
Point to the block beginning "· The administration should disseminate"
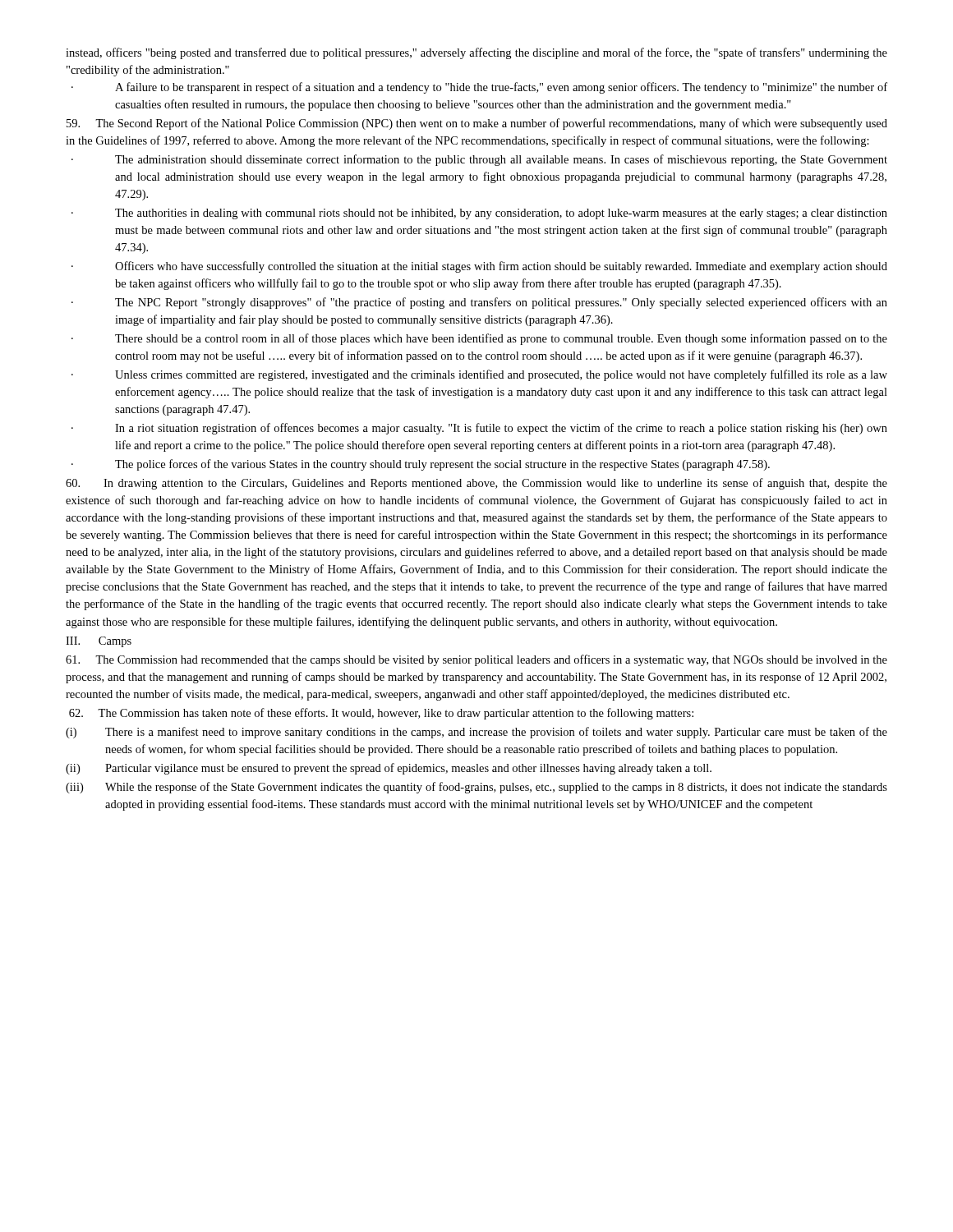coord(476,177)
